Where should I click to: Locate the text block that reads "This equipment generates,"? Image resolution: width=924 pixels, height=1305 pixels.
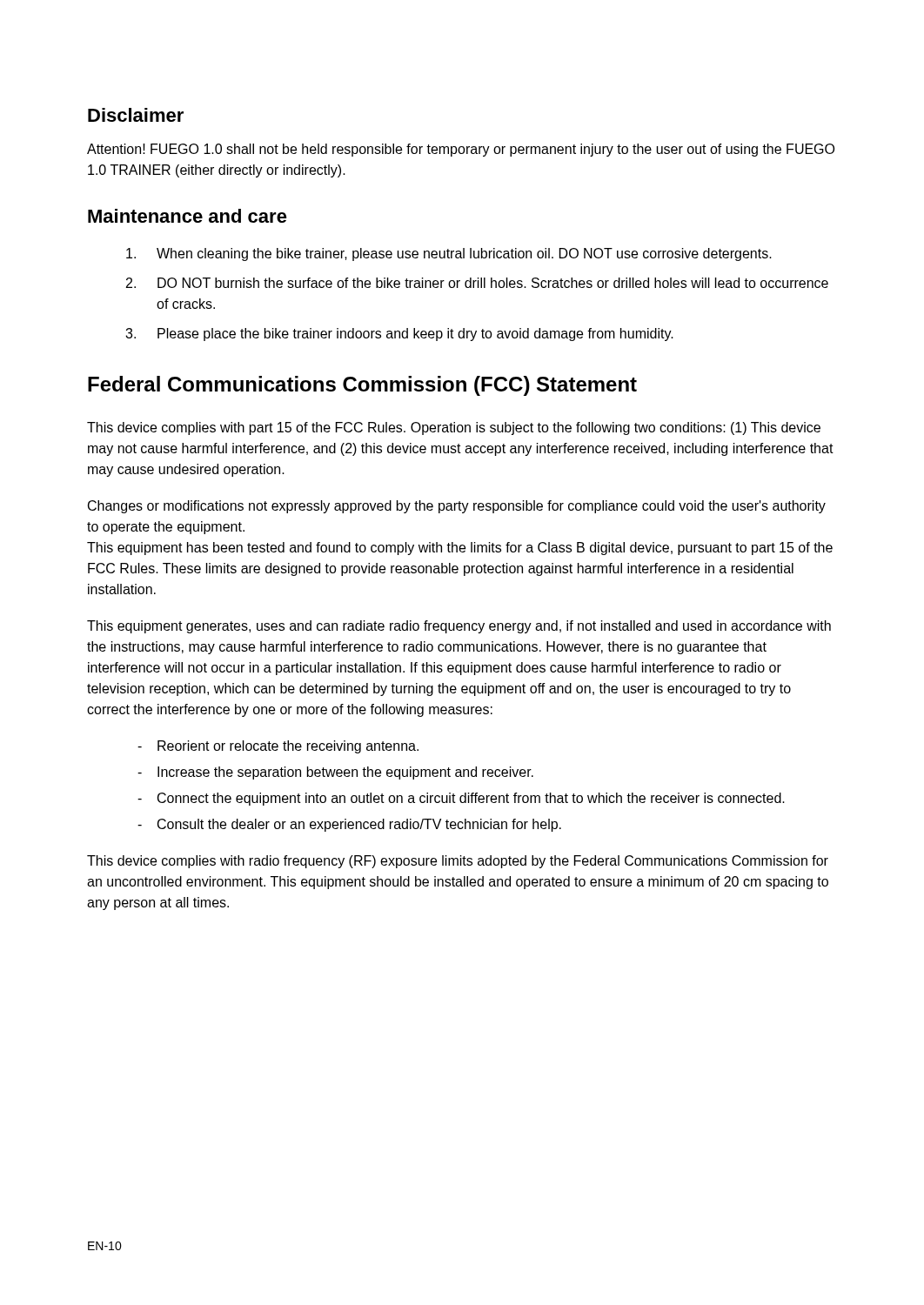[459, 668]
